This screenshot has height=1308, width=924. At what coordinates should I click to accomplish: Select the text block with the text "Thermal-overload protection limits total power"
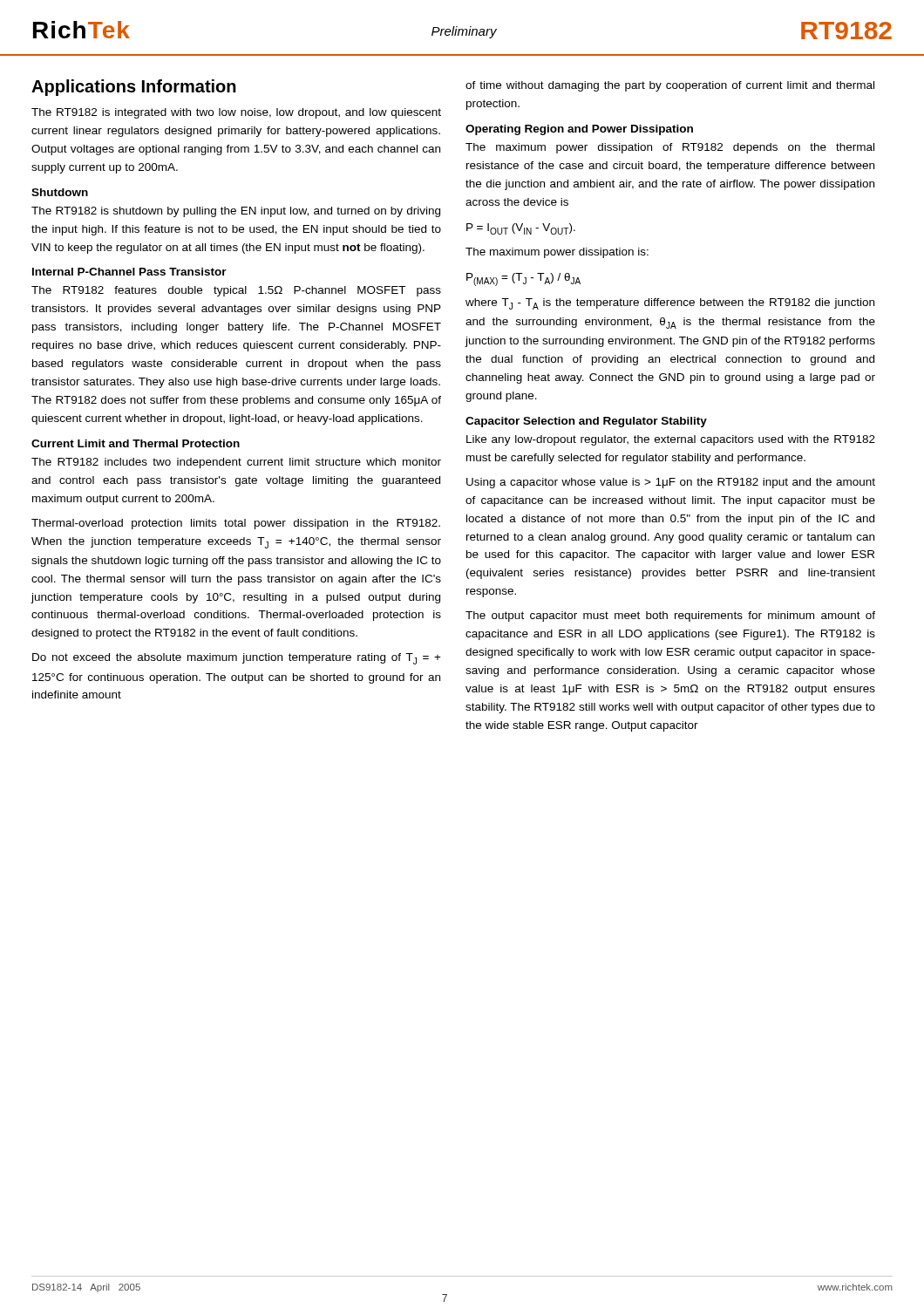[236, 579]
